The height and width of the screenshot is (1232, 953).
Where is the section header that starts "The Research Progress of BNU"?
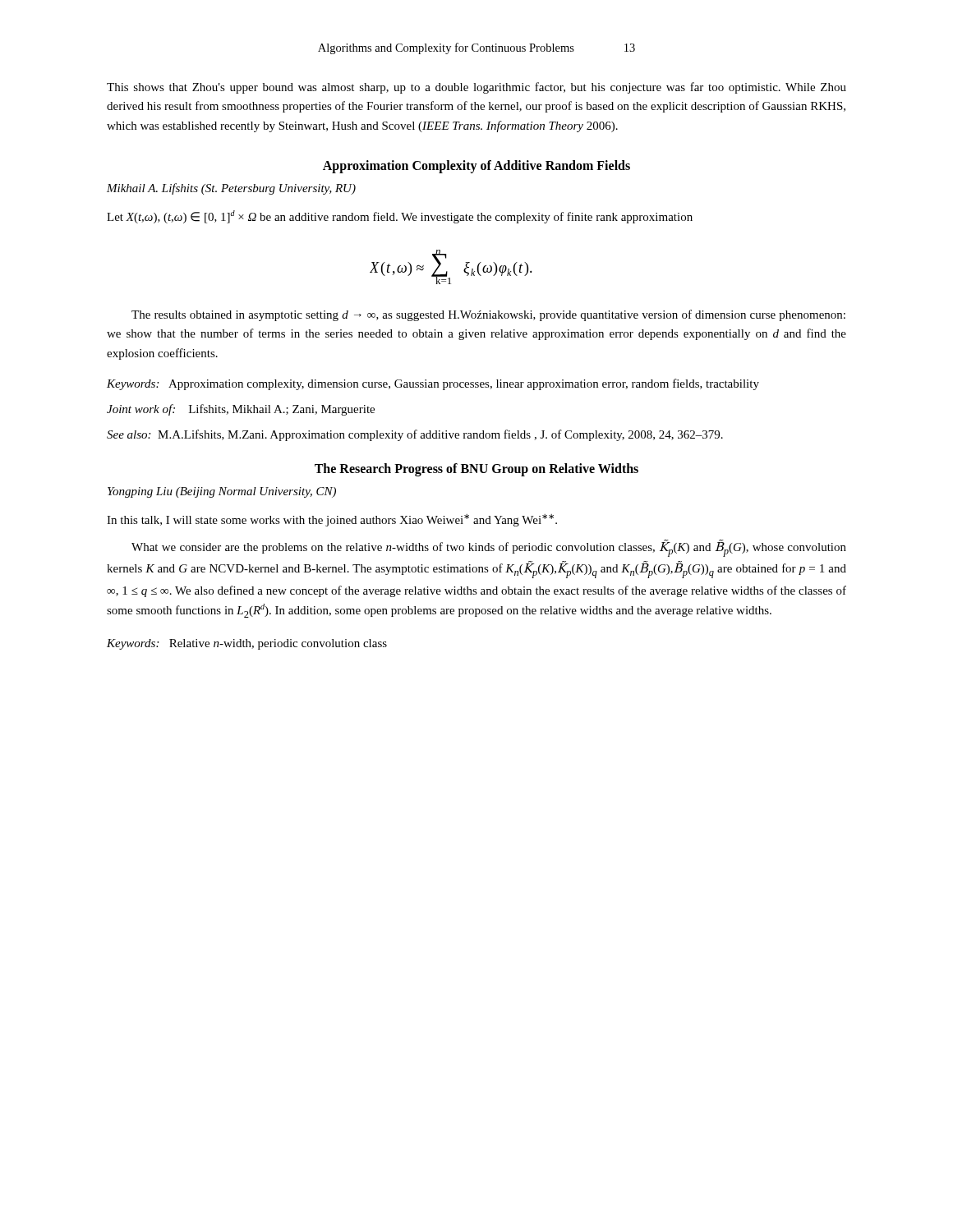tap(476, 468)
